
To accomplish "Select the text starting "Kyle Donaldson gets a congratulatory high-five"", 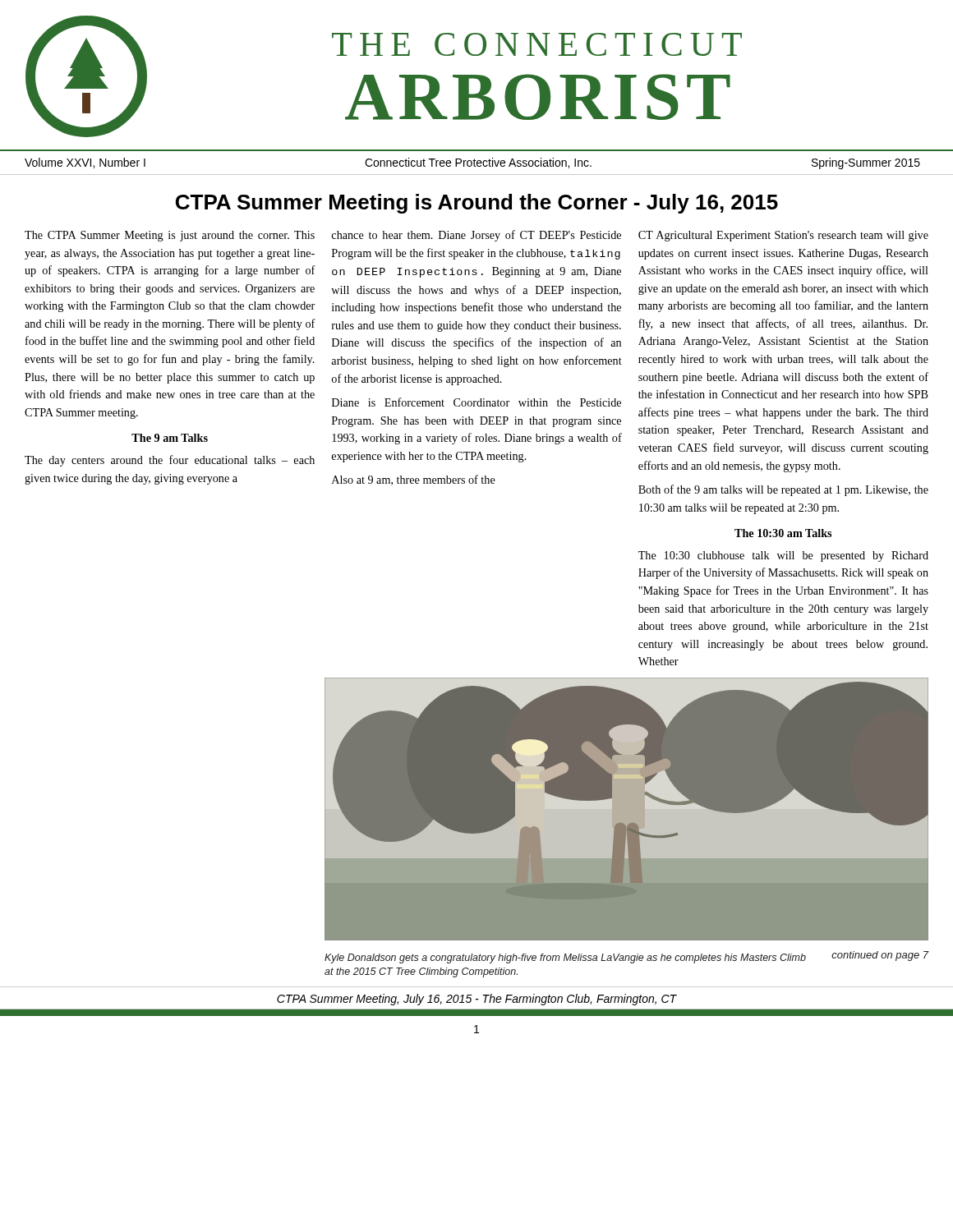I will coord(565,965).
